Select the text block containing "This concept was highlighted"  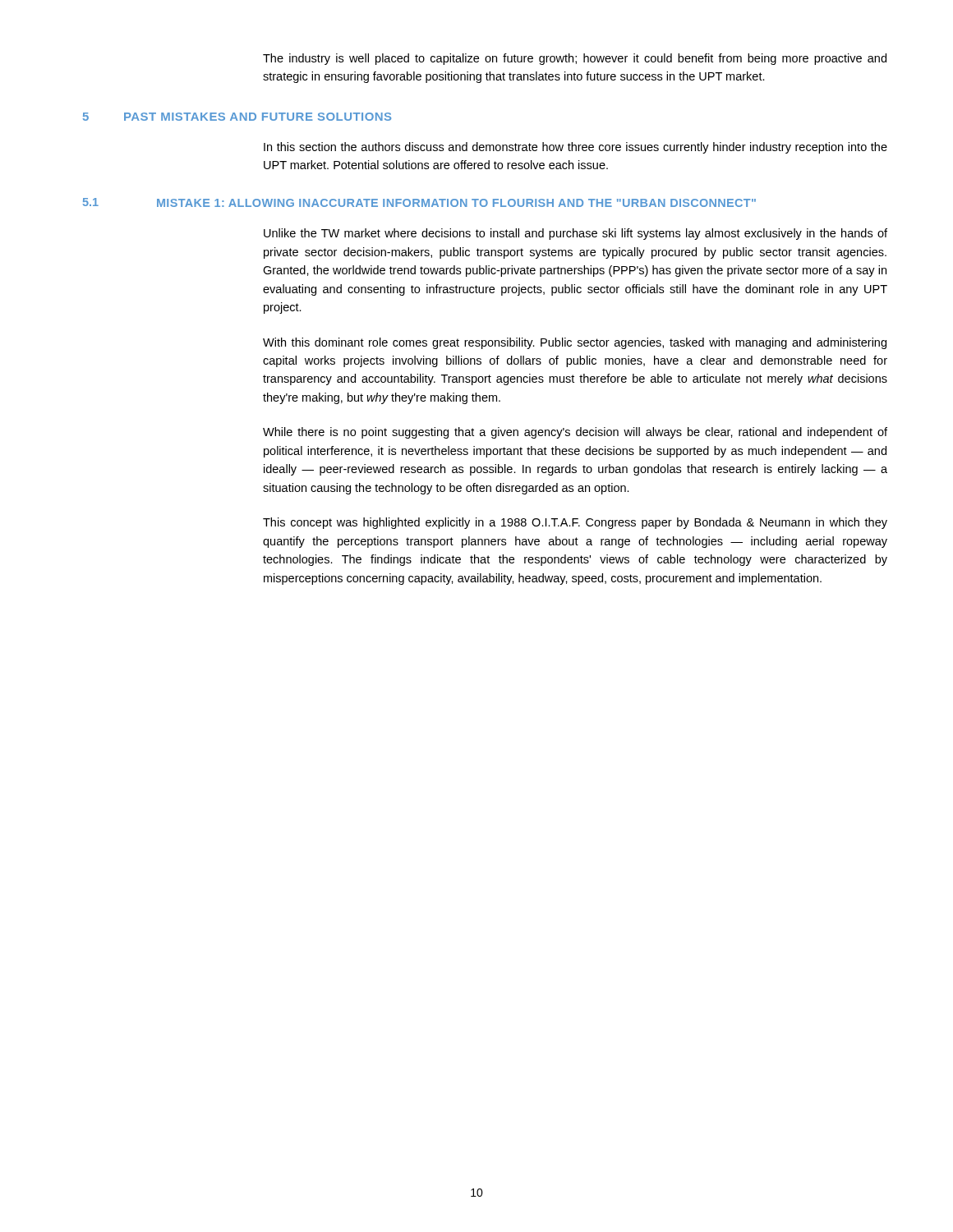coord(575,550)
